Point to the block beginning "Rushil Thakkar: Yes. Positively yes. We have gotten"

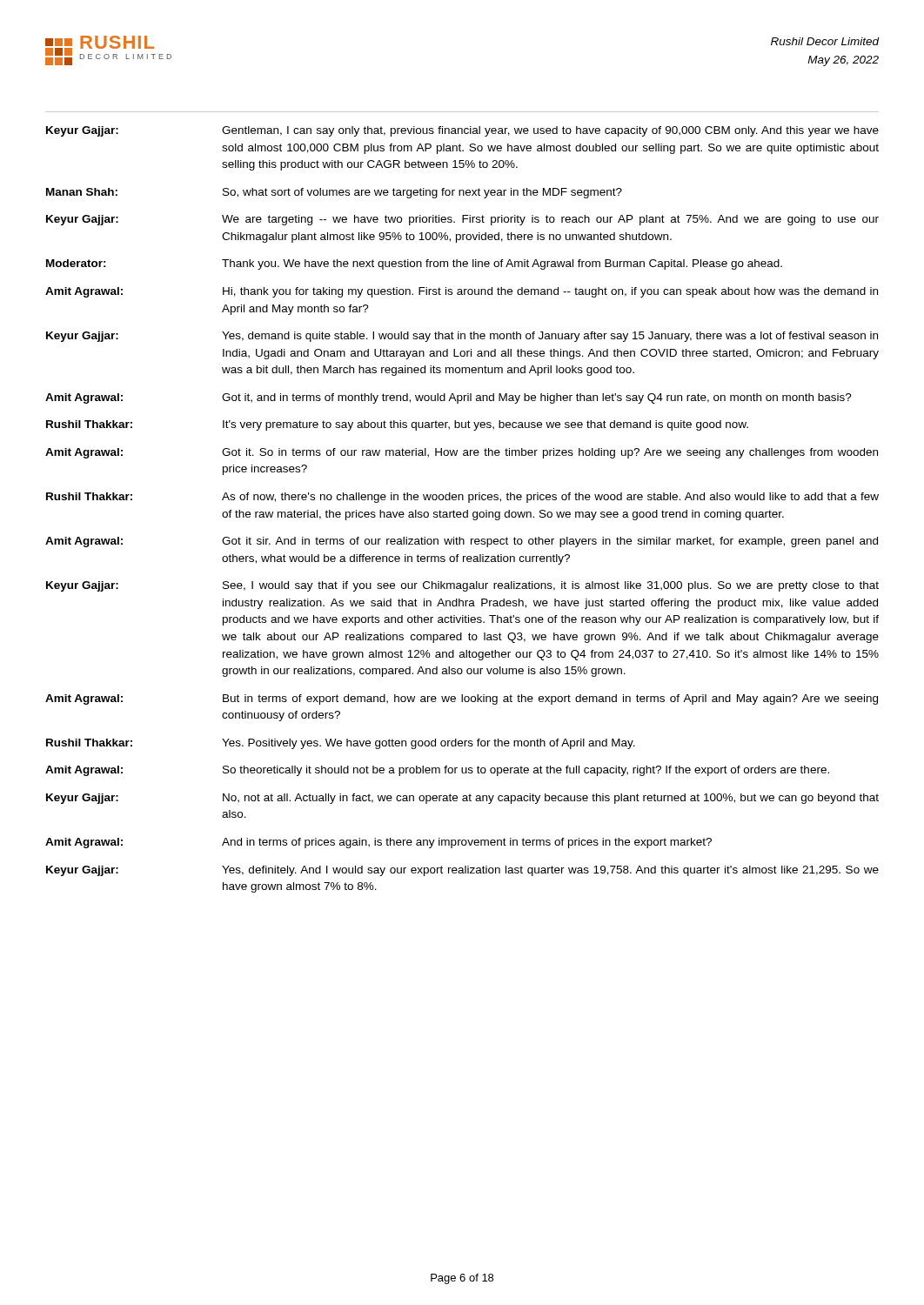tap(462, 743)
